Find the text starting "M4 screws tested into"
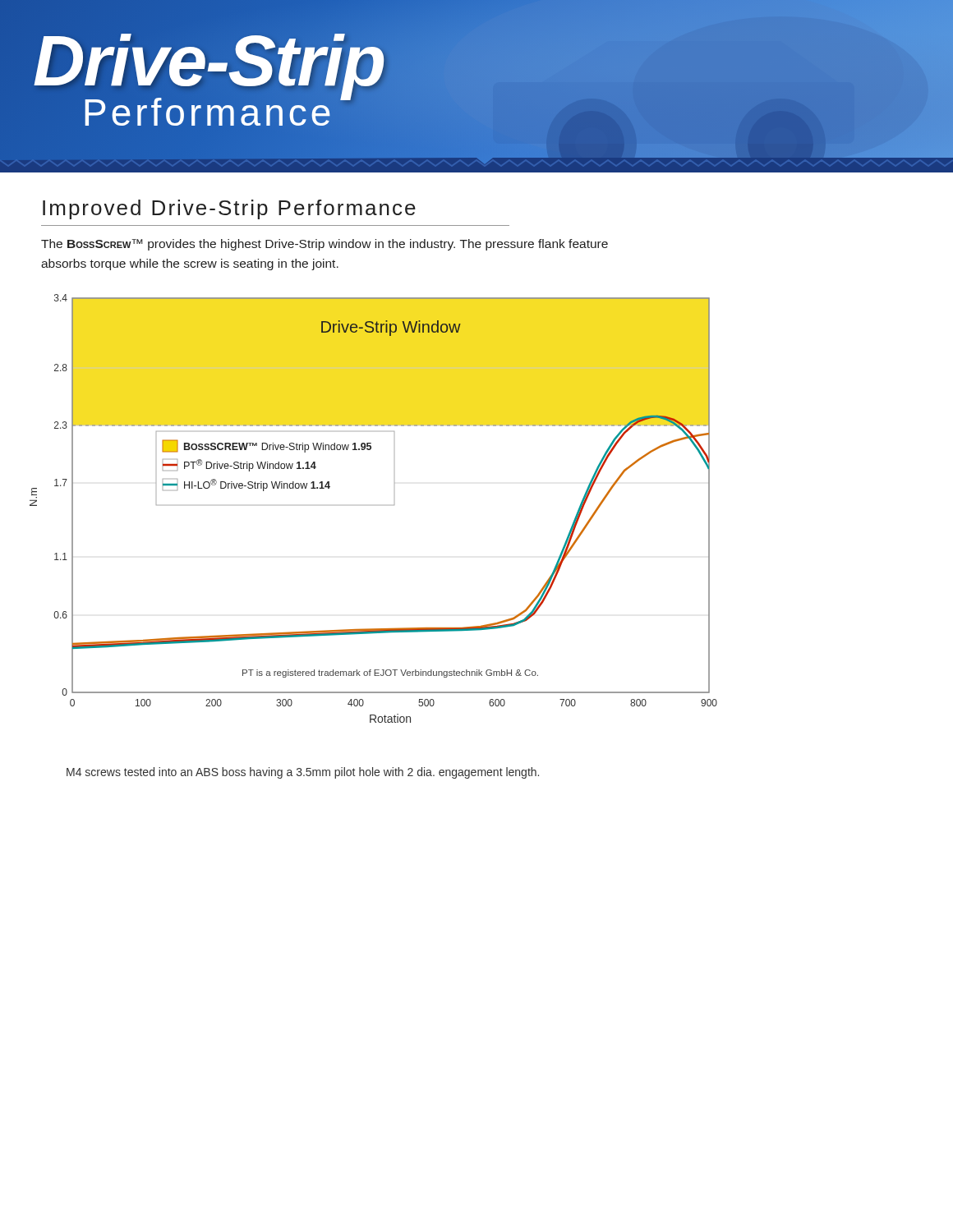This screenshot has width=953, height=1232. (303, 772)
